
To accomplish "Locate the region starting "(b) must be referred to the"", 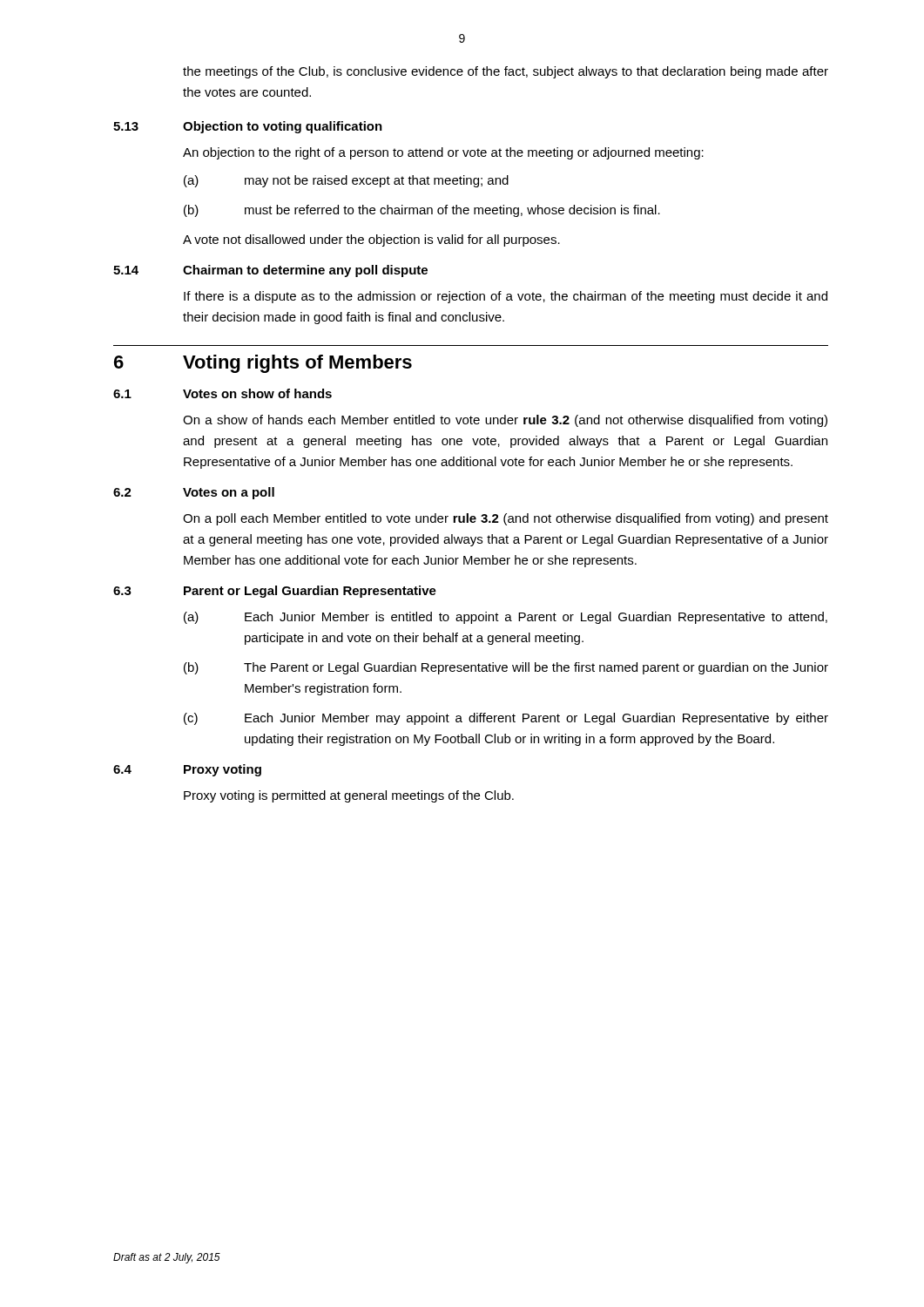I will click(x=506, y=210).
